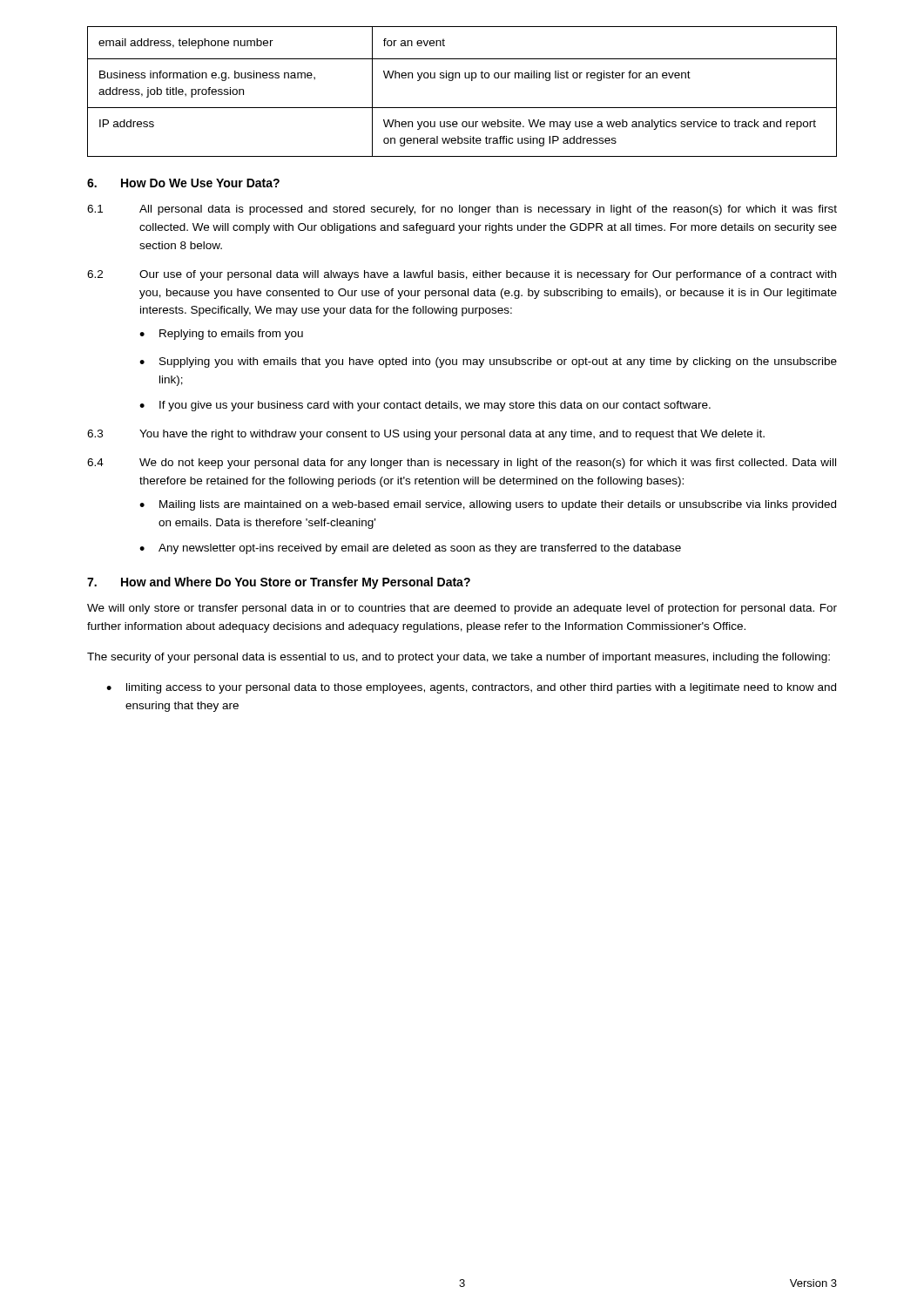Find the block on this page that starts "The security of your personal"
This screenshot has height=1307, width=924.
pos(459,656)
